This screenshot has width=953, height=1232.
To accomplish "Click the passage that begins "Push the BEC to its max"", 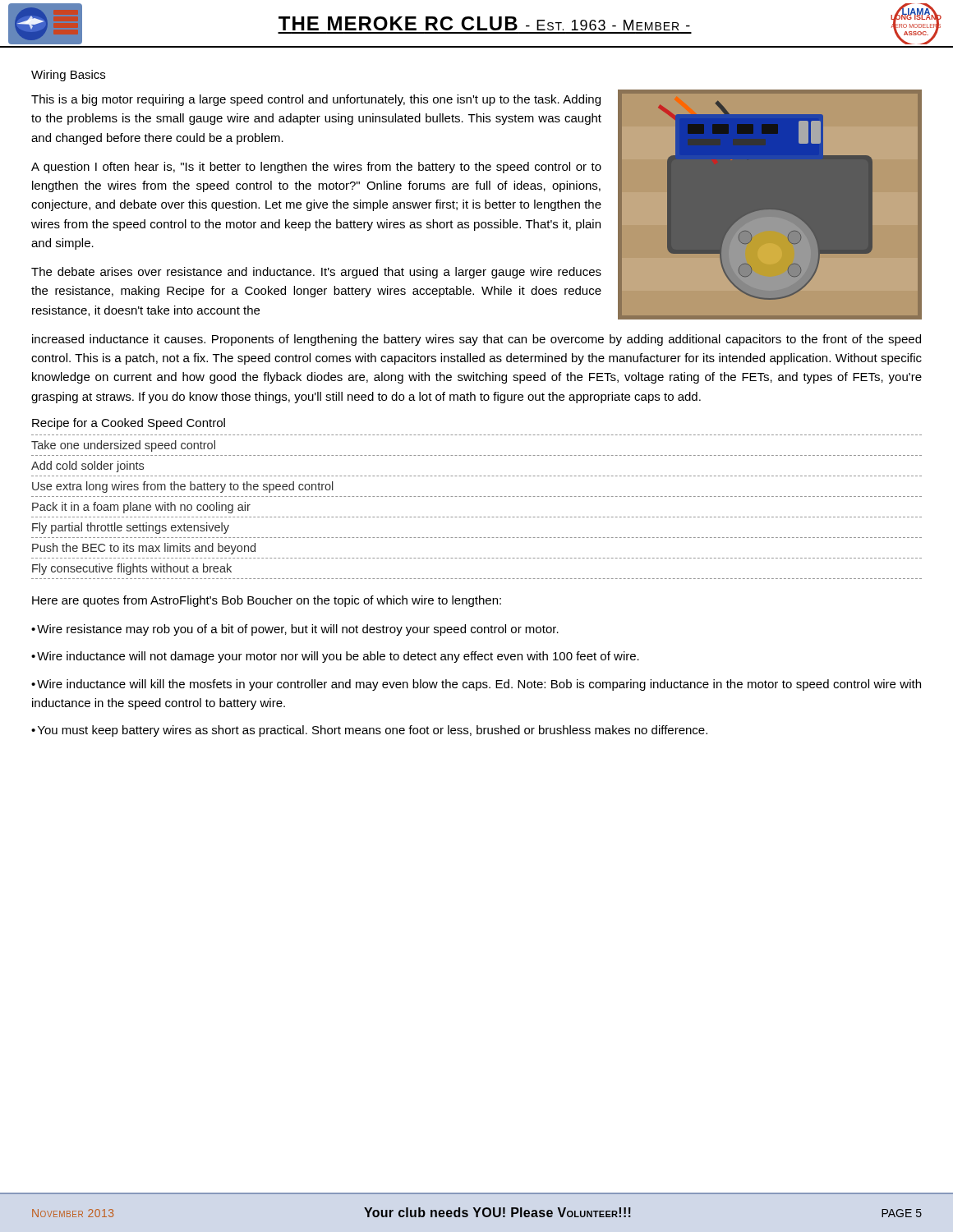I will coord(144,548).
